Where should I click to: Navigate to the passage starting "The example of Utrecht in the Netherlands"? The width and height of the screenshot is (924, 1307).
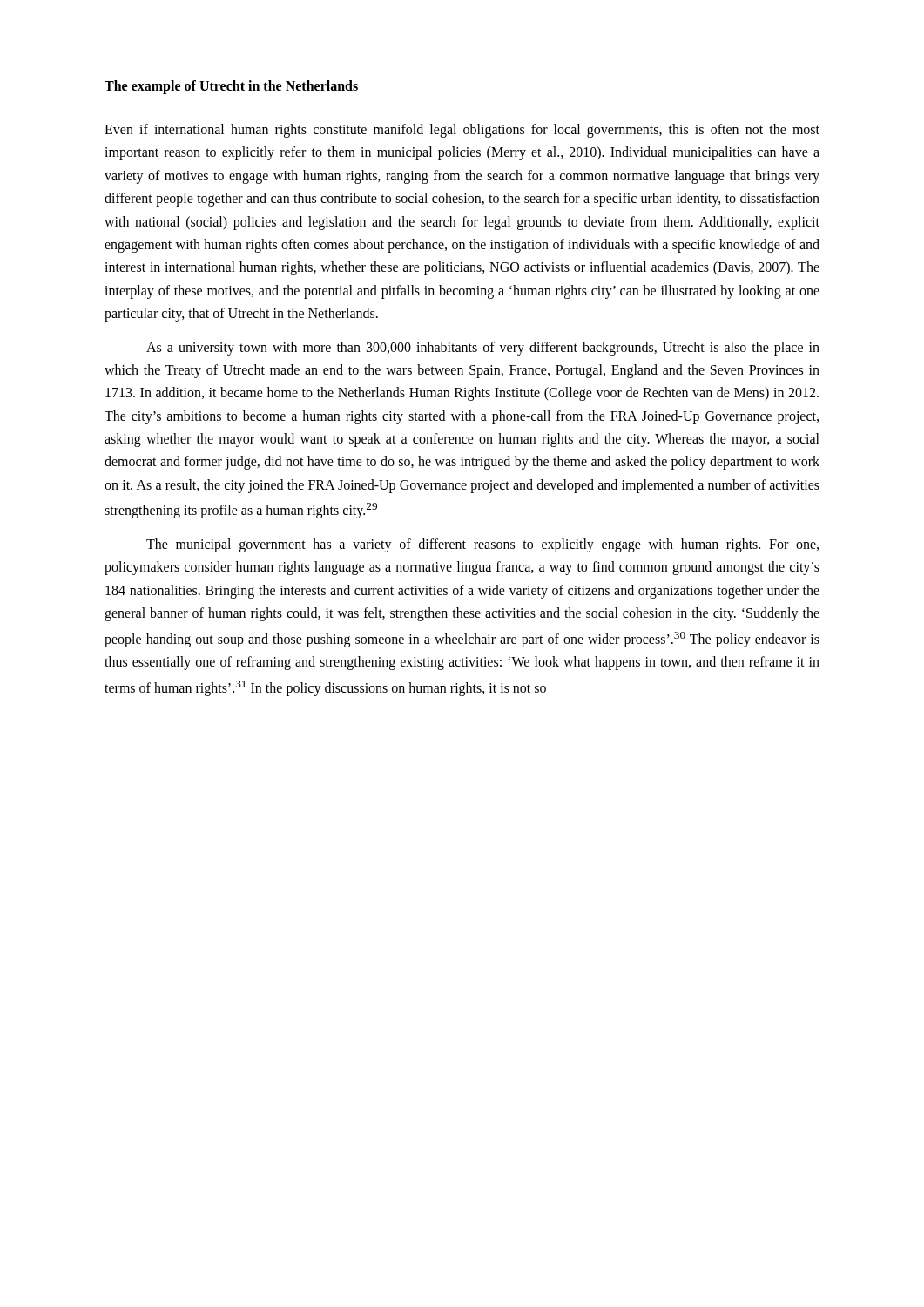[231, 86]
